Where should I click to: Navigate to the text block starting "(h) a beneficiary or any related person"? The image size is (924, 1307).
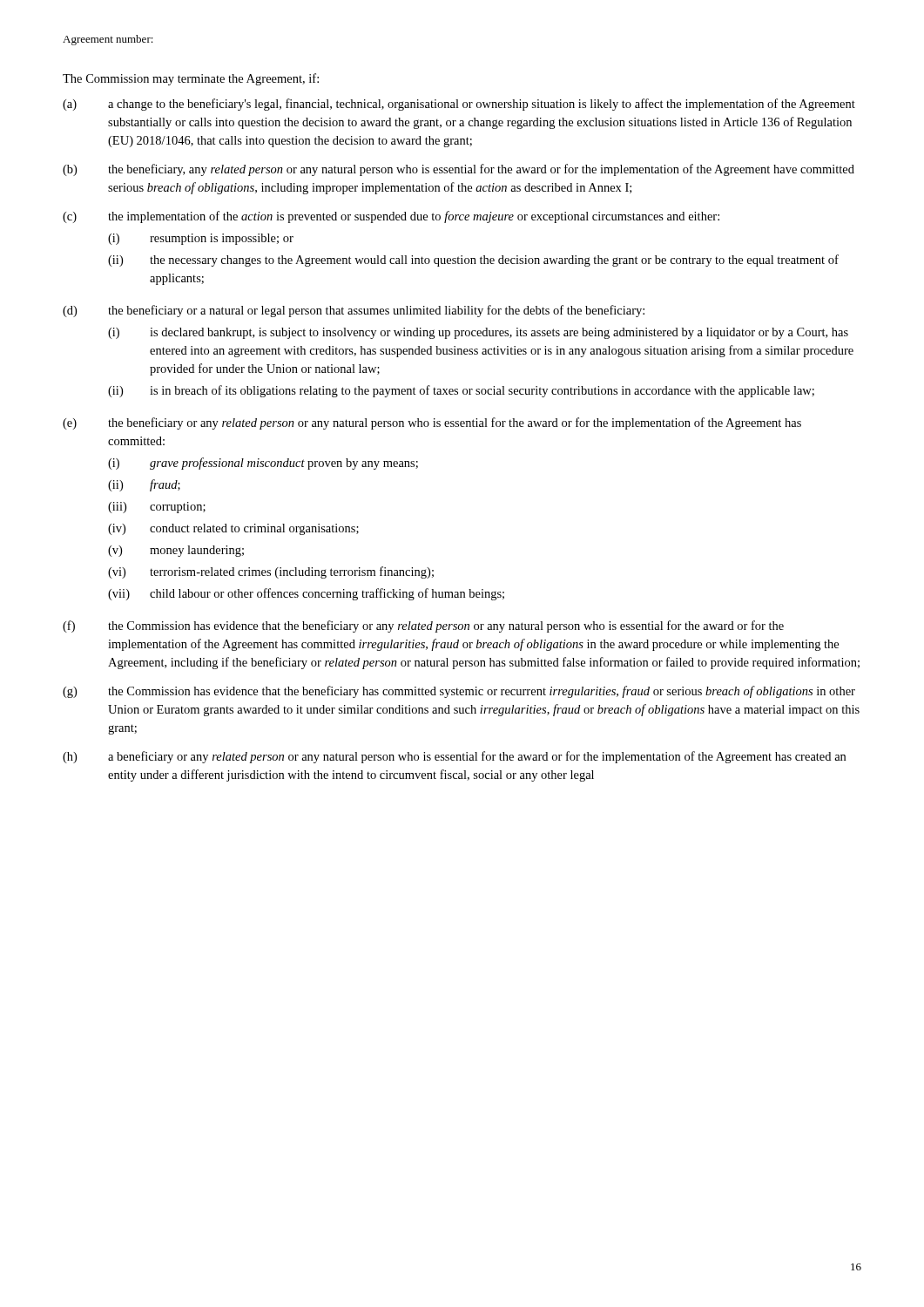point(462,766)
